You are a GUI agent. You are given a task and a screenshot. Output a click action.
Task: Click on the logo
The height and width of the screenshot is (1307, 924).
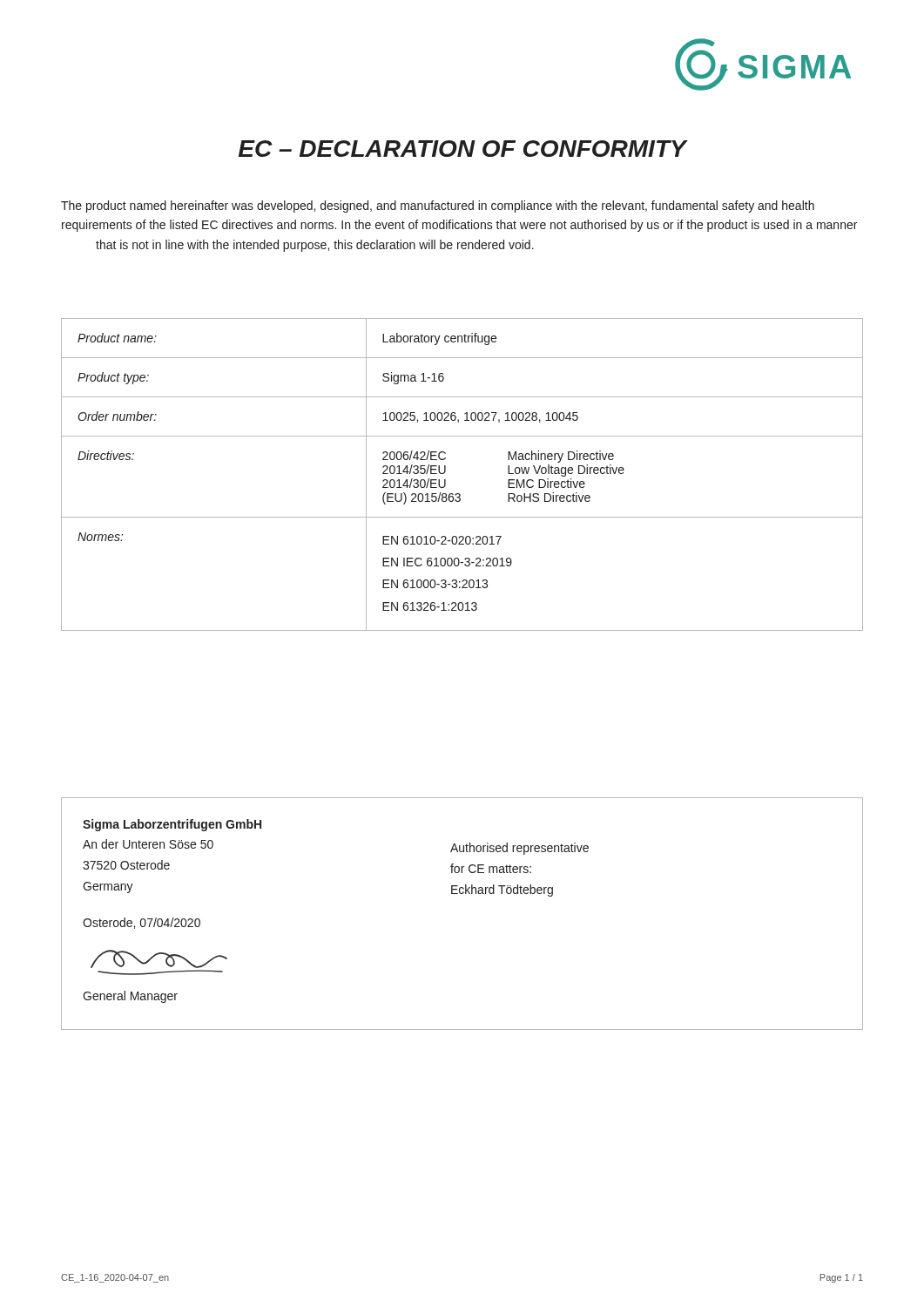pos(767,66)
